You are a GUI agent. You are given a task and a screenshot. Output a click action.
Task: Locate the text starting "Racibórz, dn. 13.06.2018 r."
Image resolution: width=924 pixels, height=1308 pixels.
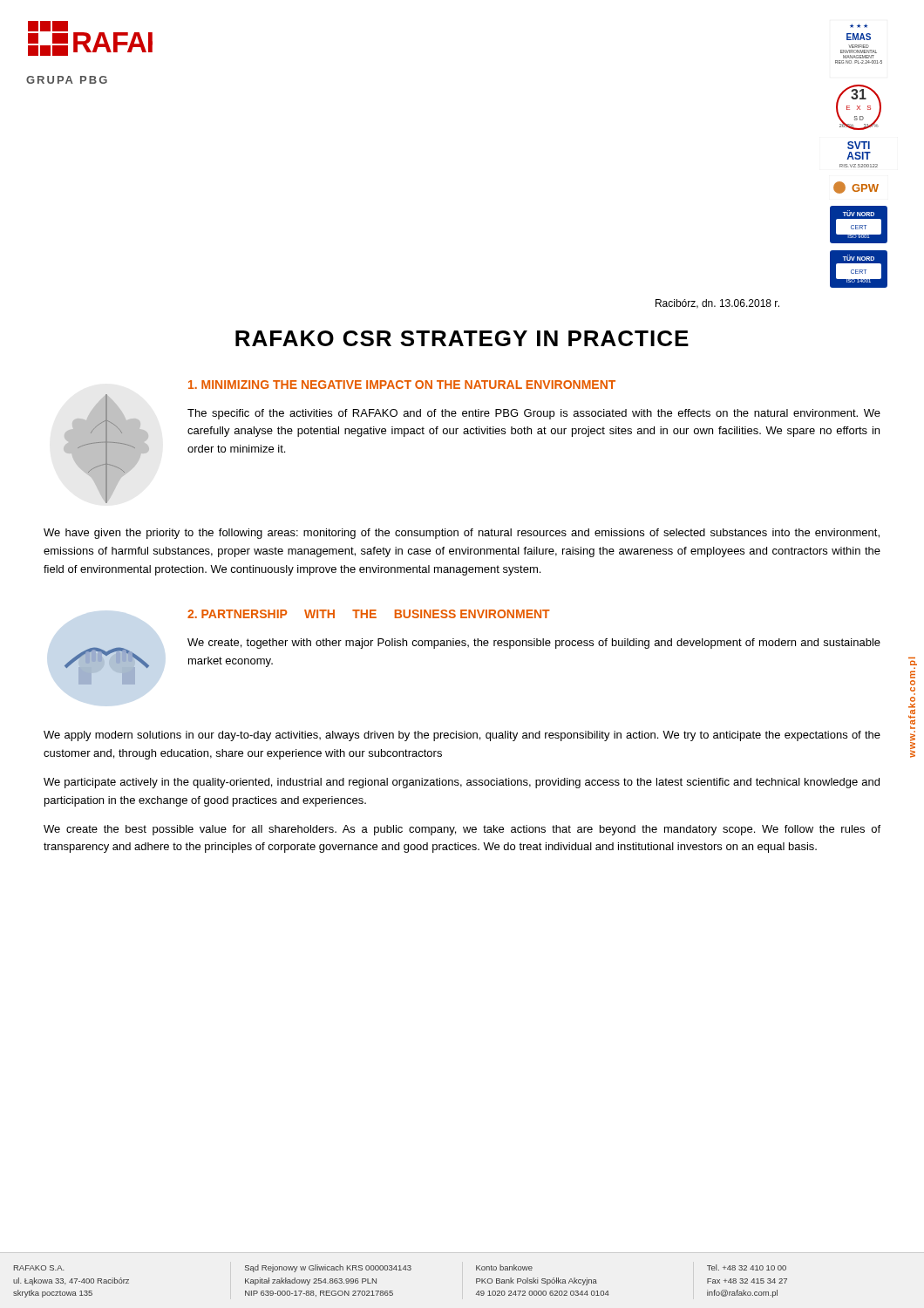[717, 303]
